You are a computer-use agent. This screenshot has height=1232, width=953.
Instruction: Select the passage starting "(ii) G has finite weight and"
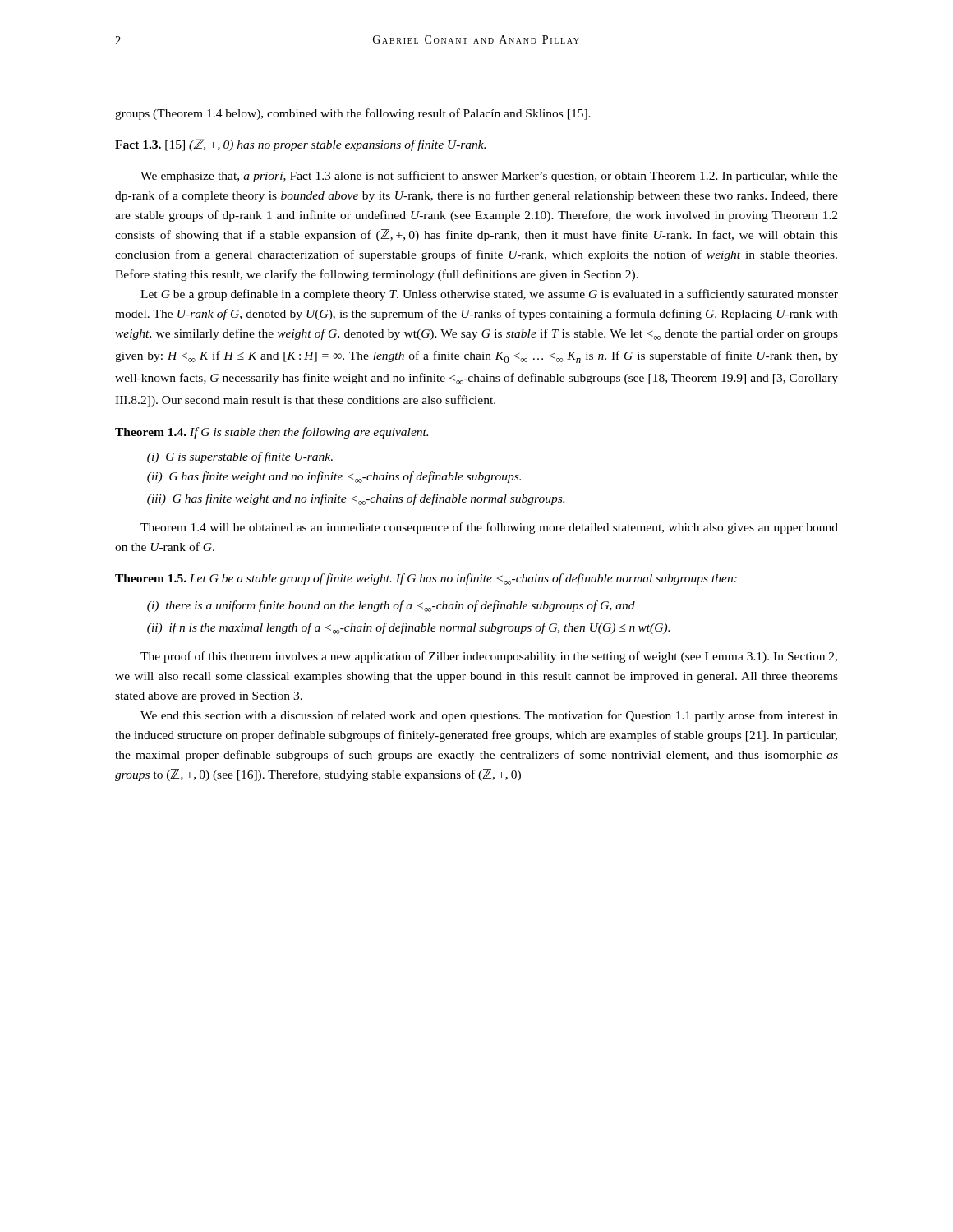335,477
